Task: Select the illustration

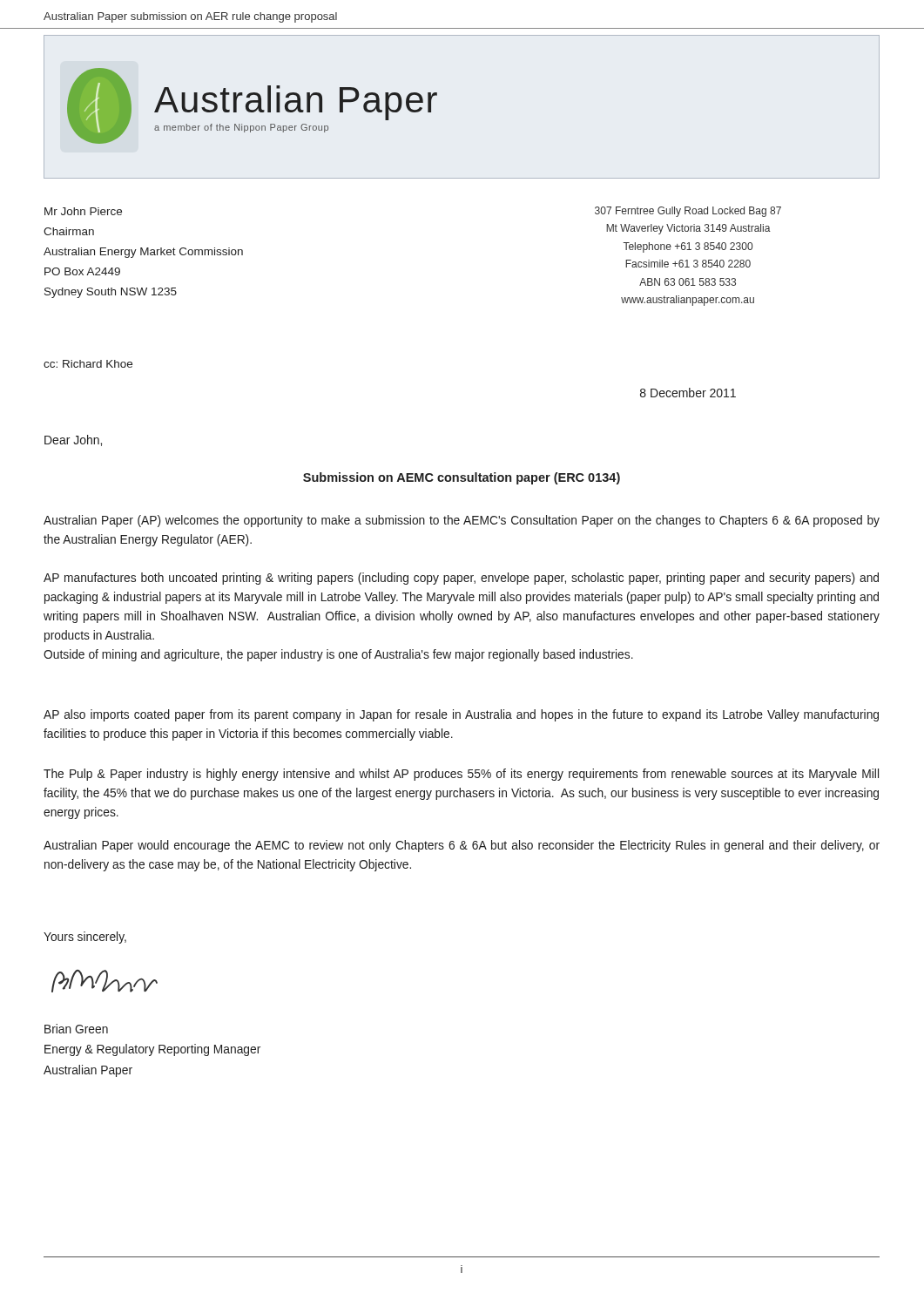Action: 131,980
